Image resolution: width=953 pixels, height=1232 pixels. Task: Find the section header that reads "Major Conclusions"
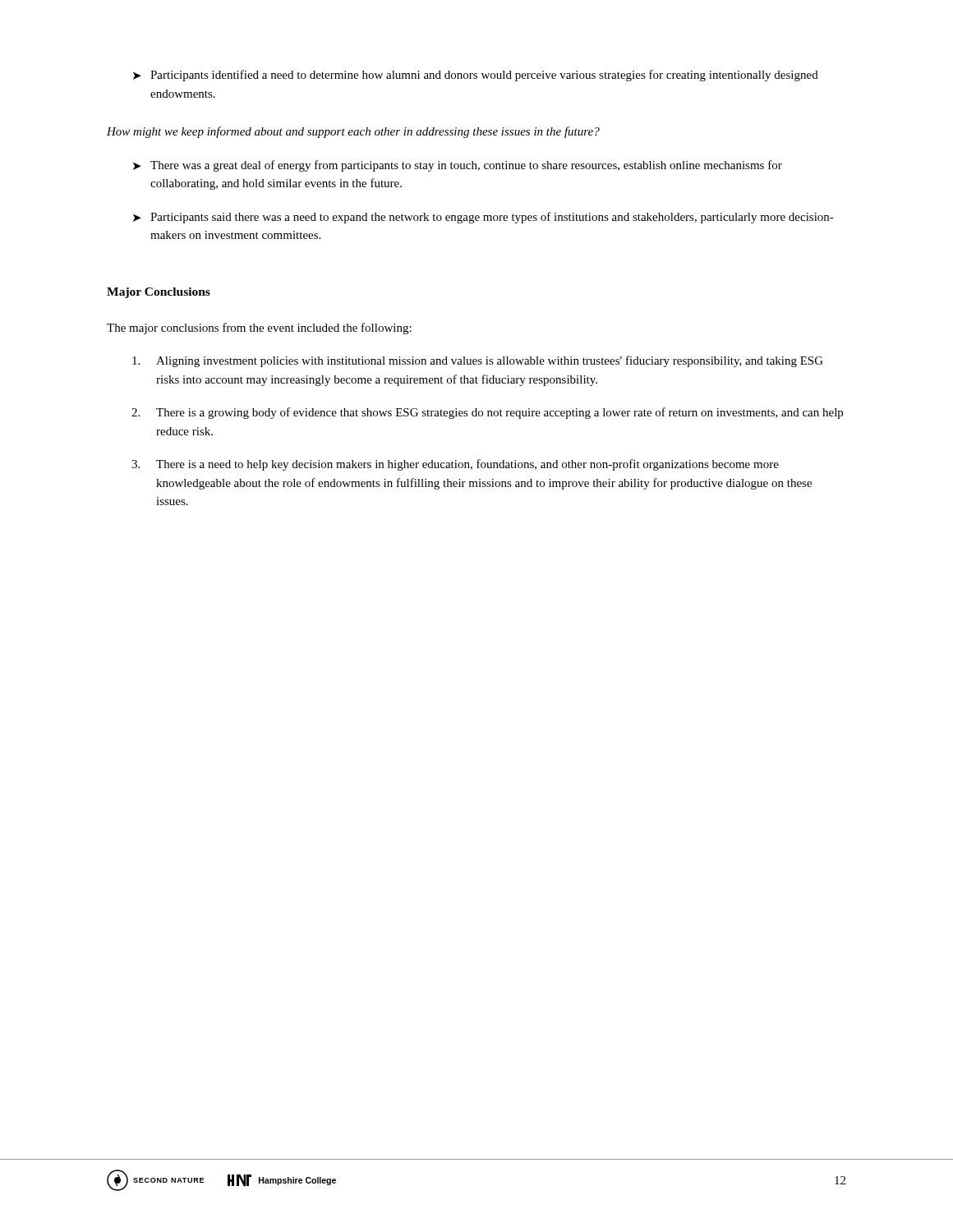[x=159, y=291]
